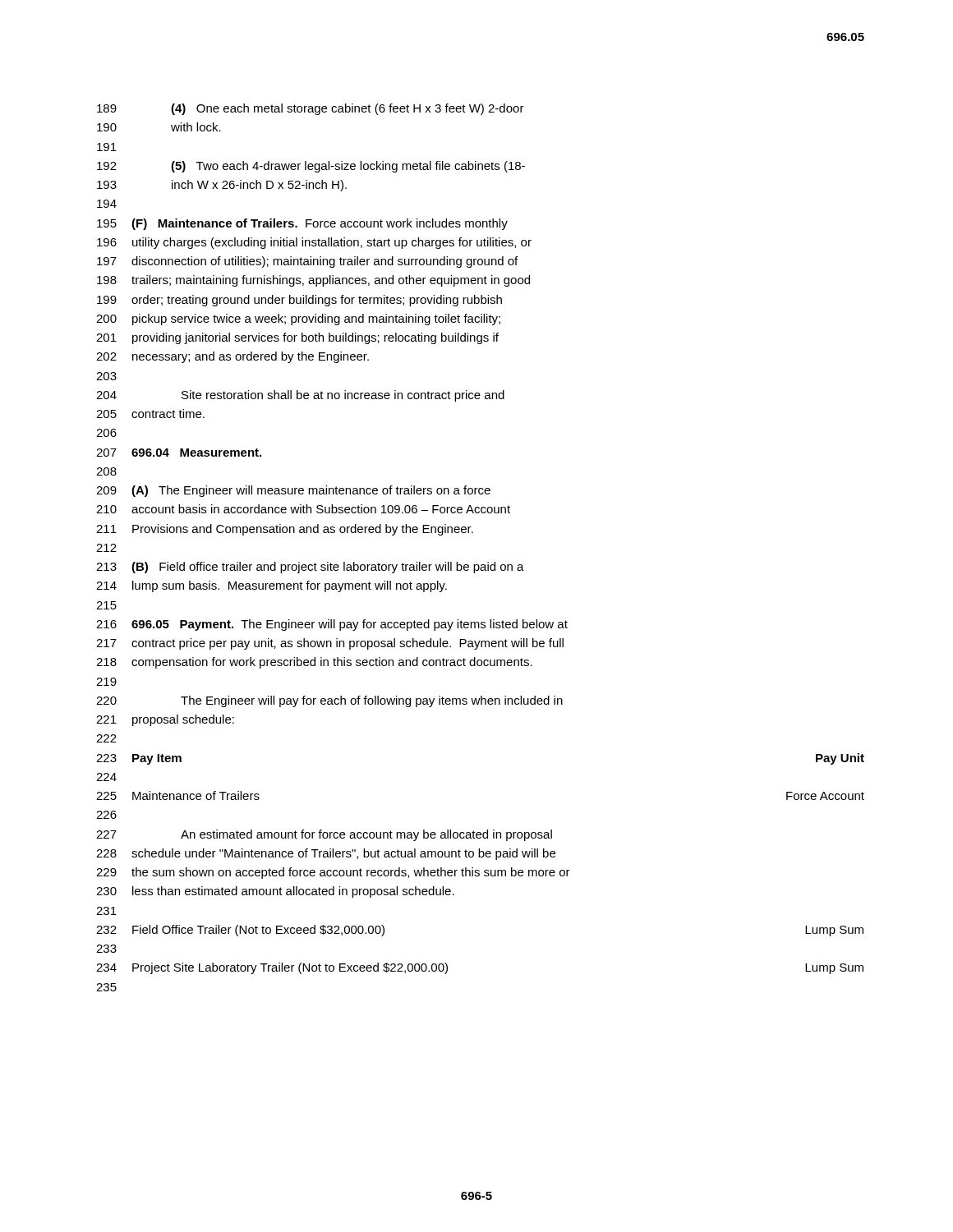Click the passage that begins "189 (4) One each"
Screen dimensions: 1232x953
click(476, 108)
